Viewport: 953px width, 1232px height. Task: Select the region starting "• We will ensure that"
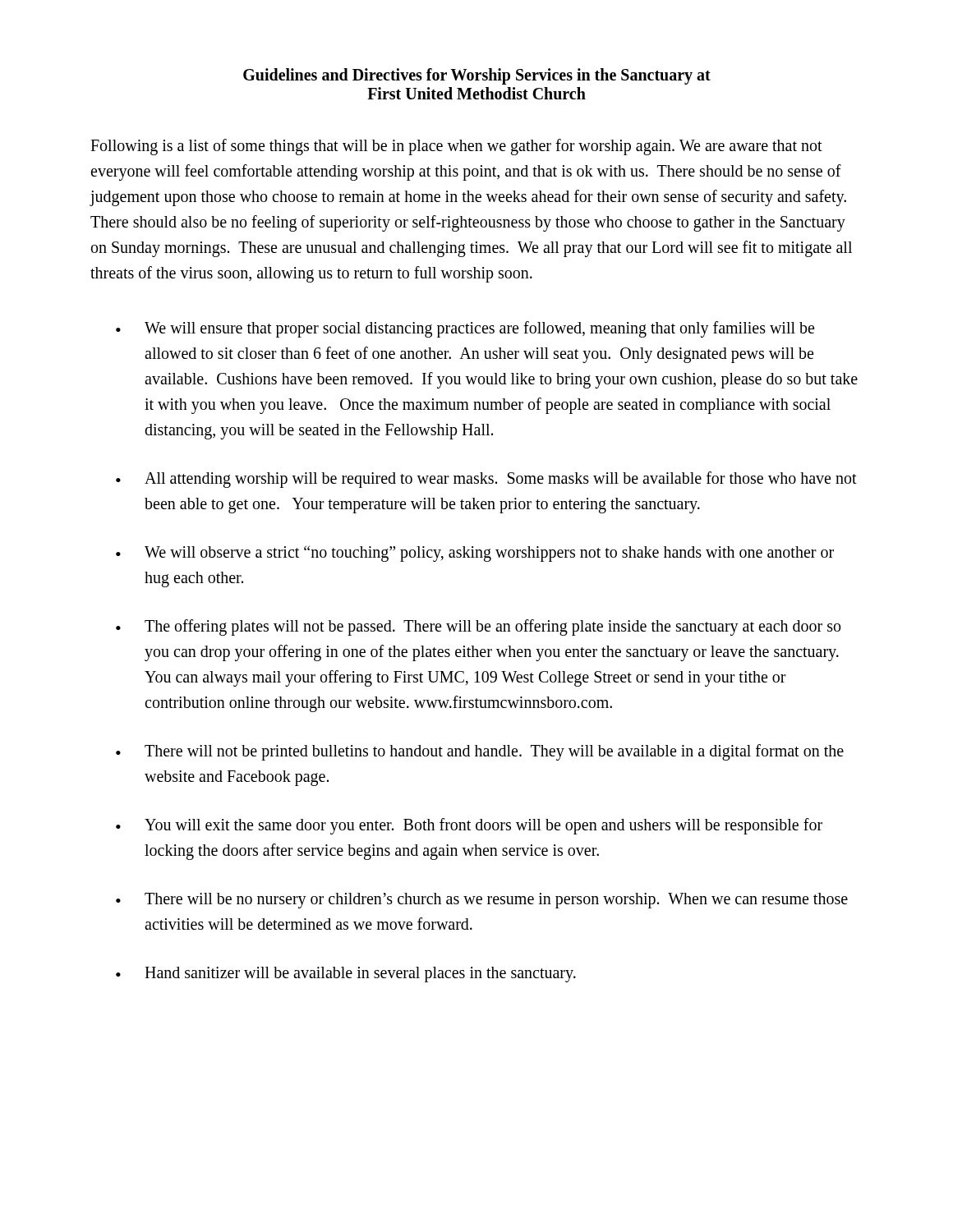489,379
